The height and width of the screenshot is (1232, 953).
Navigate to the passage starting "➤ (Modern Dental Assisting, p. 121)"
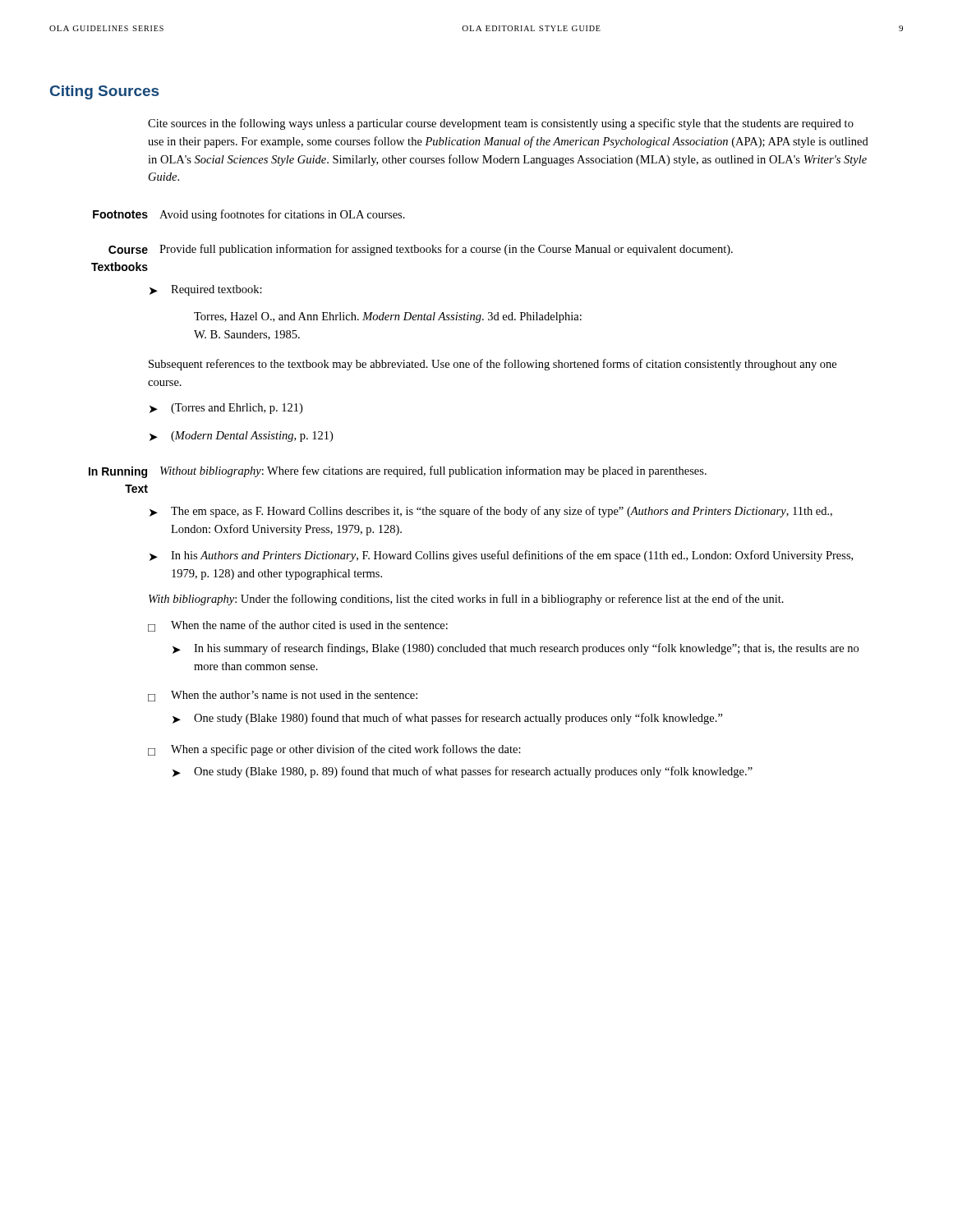241,437
